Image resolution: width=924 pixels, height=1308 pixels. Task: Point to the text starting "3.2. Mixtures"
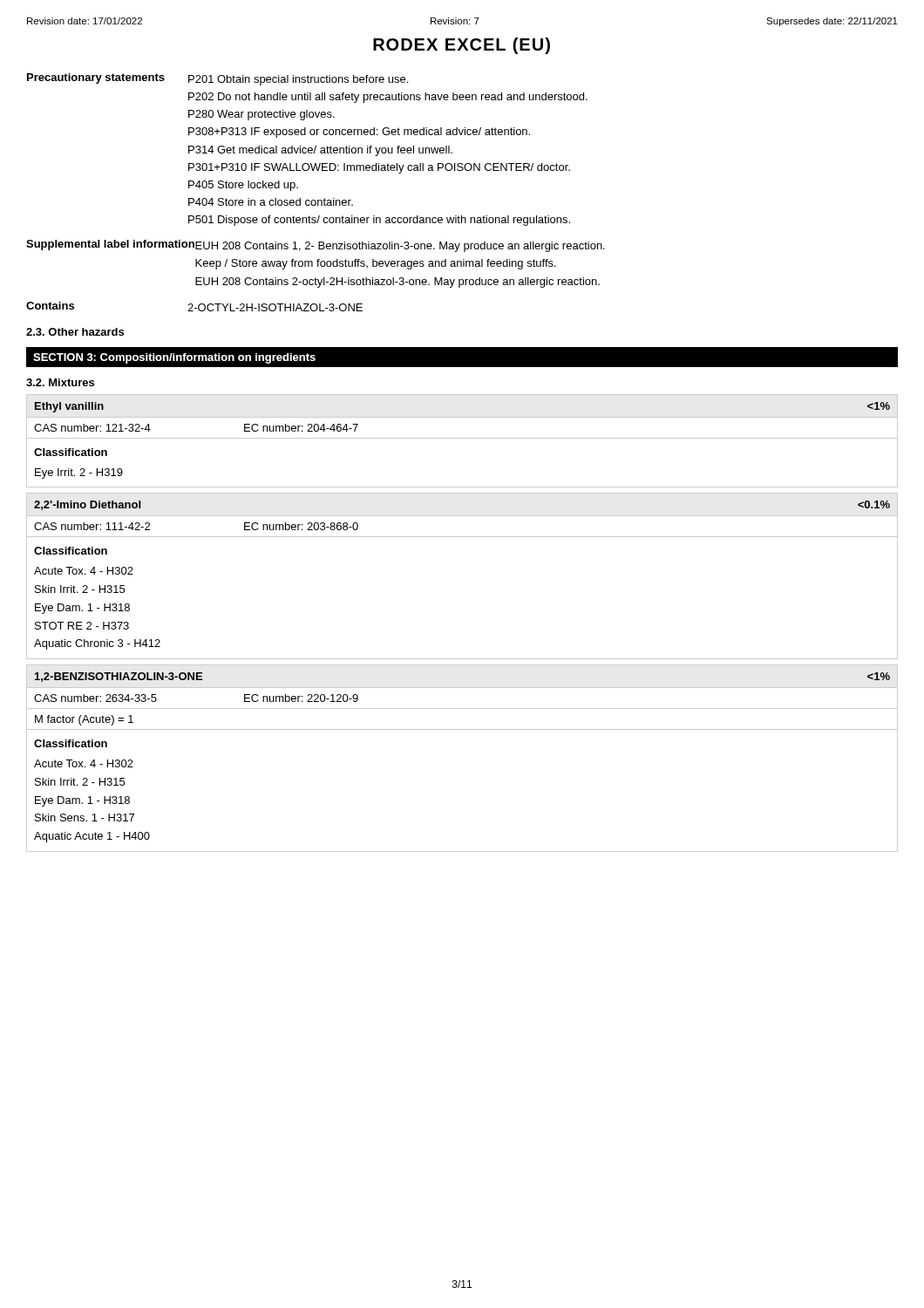60,382
